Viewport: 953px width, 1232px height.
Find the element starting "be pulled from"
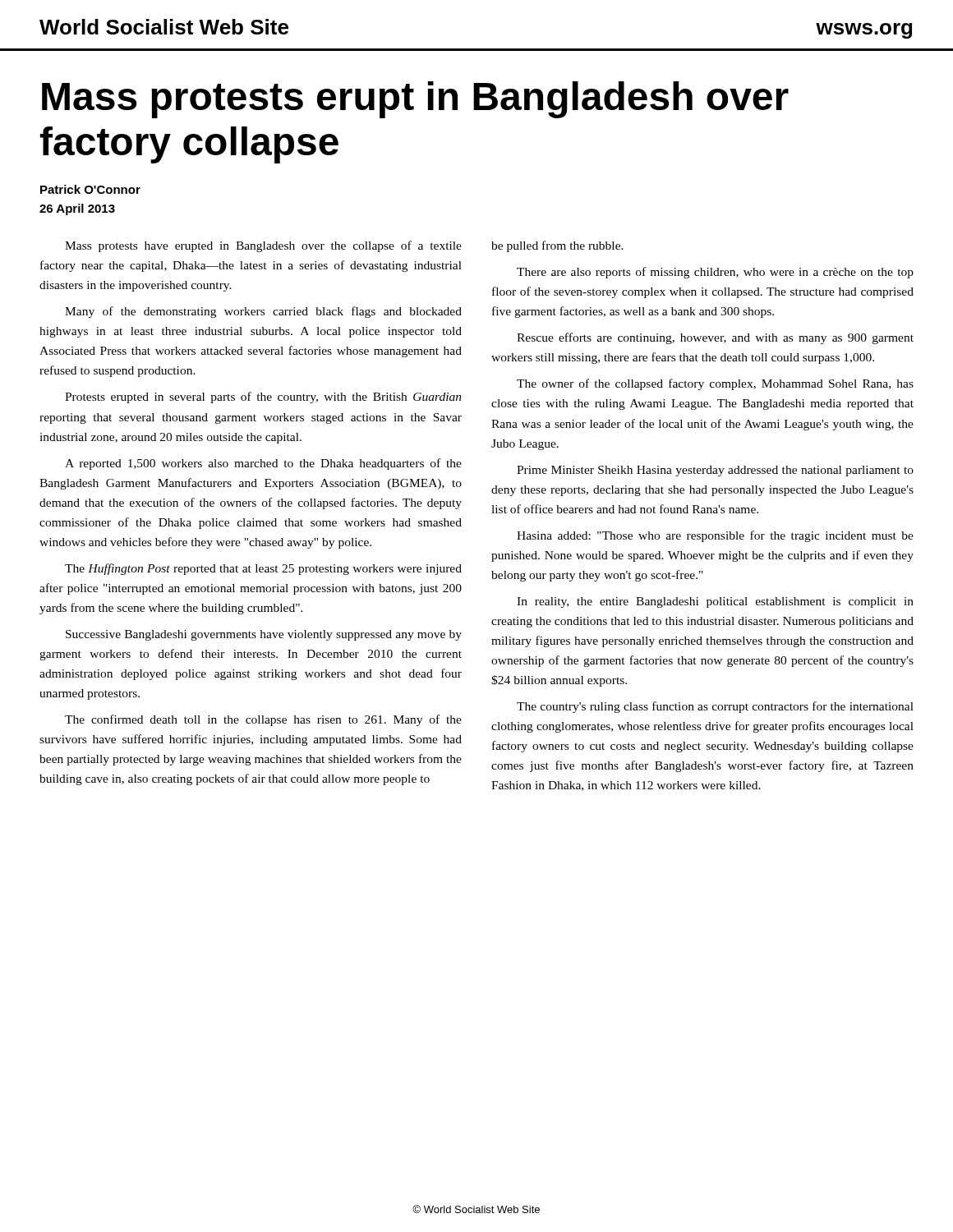tap(702, 515)
